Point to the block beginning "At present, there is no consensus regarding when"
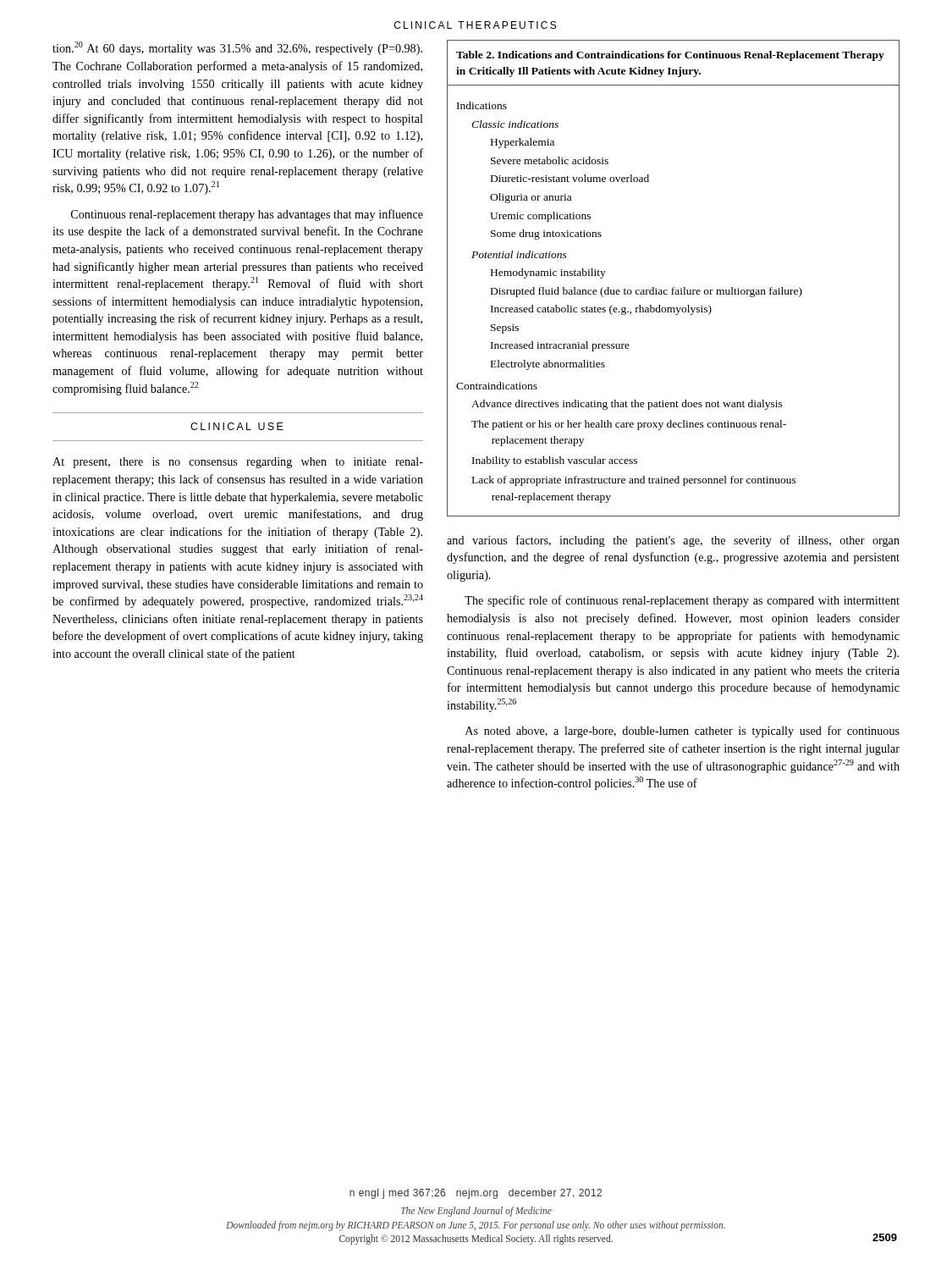The image size is (952, 1270). click(x=238, y=558)
